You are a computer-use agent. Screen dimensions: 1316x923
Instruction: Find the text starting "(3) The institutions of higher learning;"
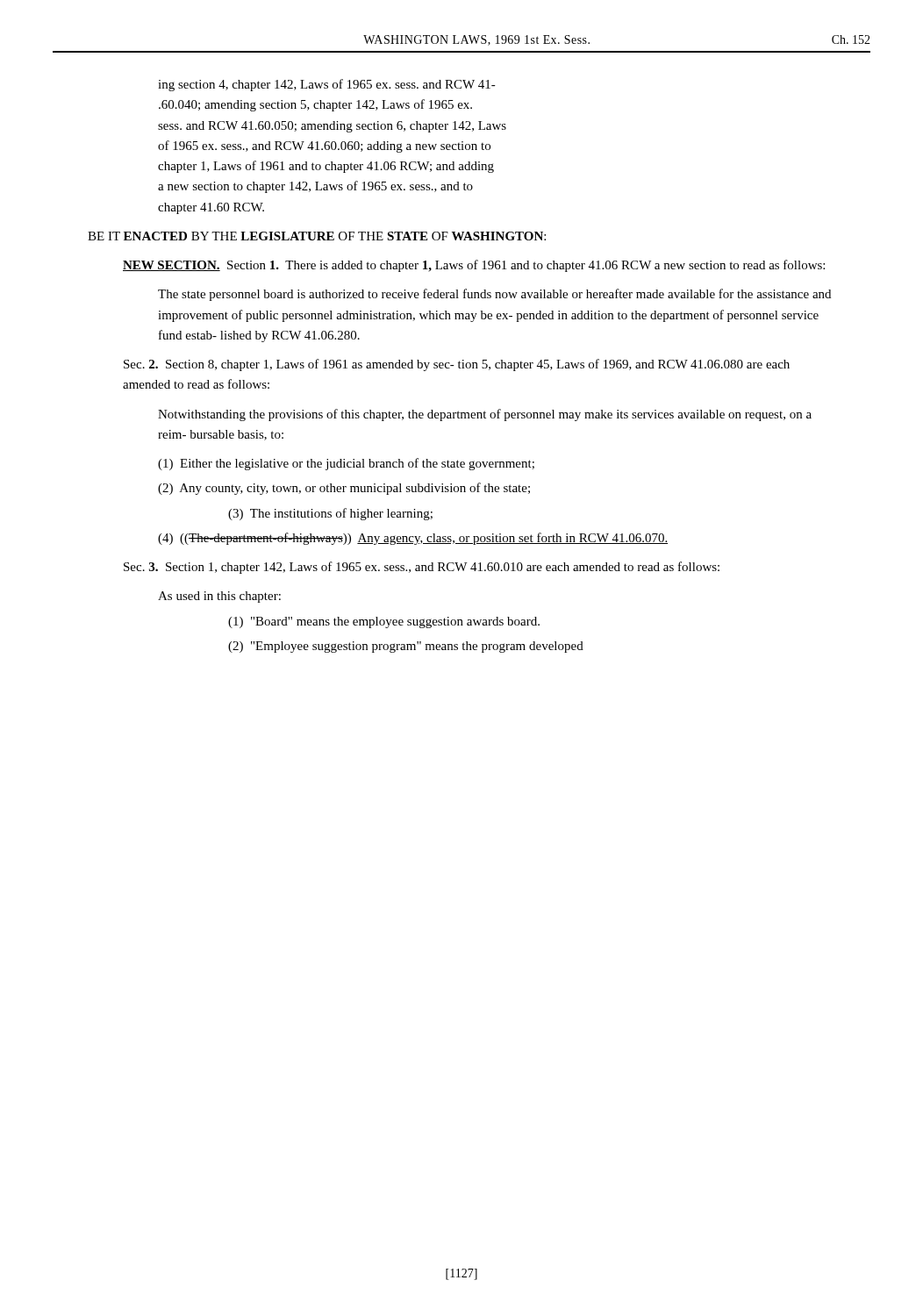331,513
